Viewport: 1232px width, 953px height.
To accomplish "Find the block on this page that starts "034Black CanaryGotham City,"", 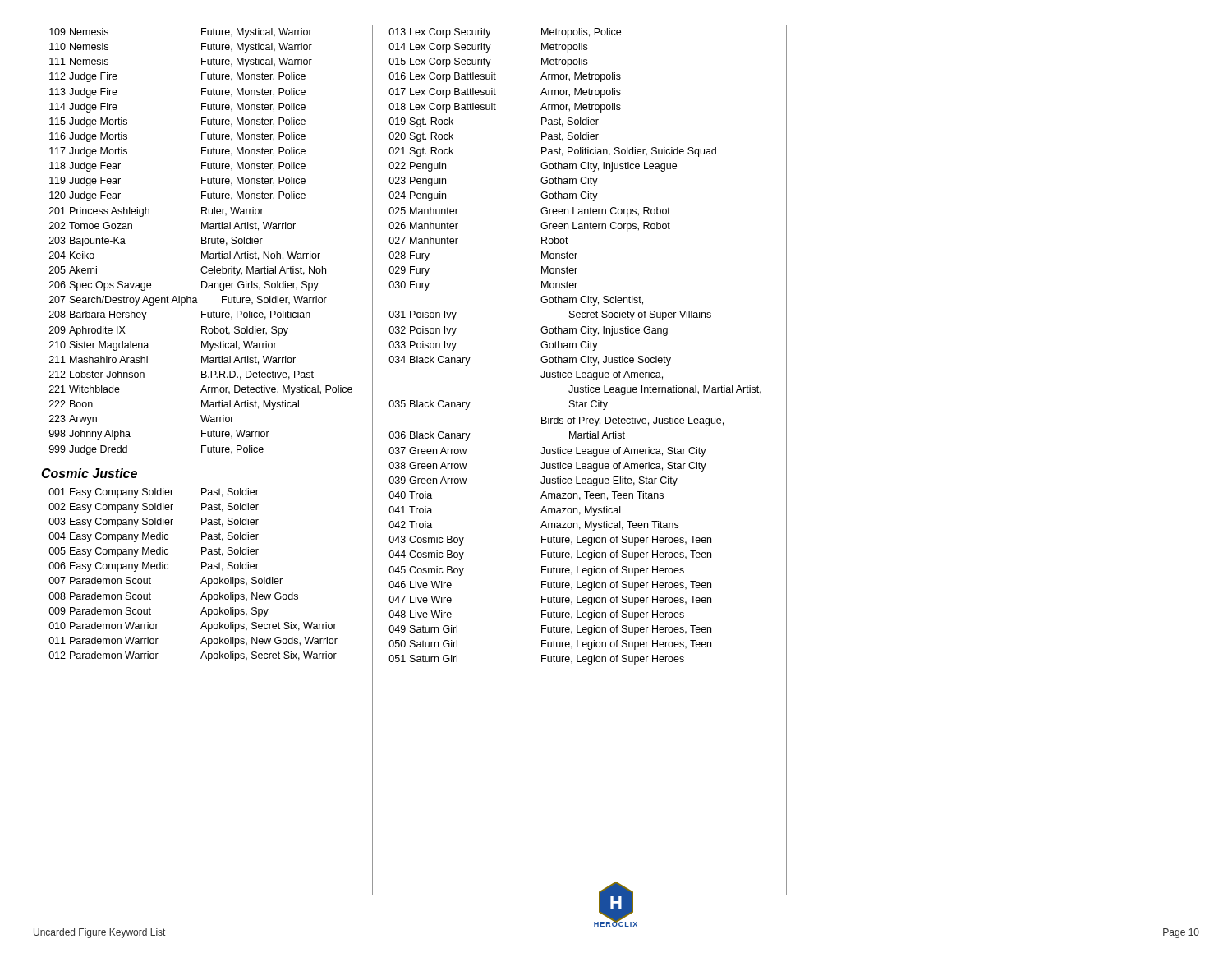I will 432,360.
